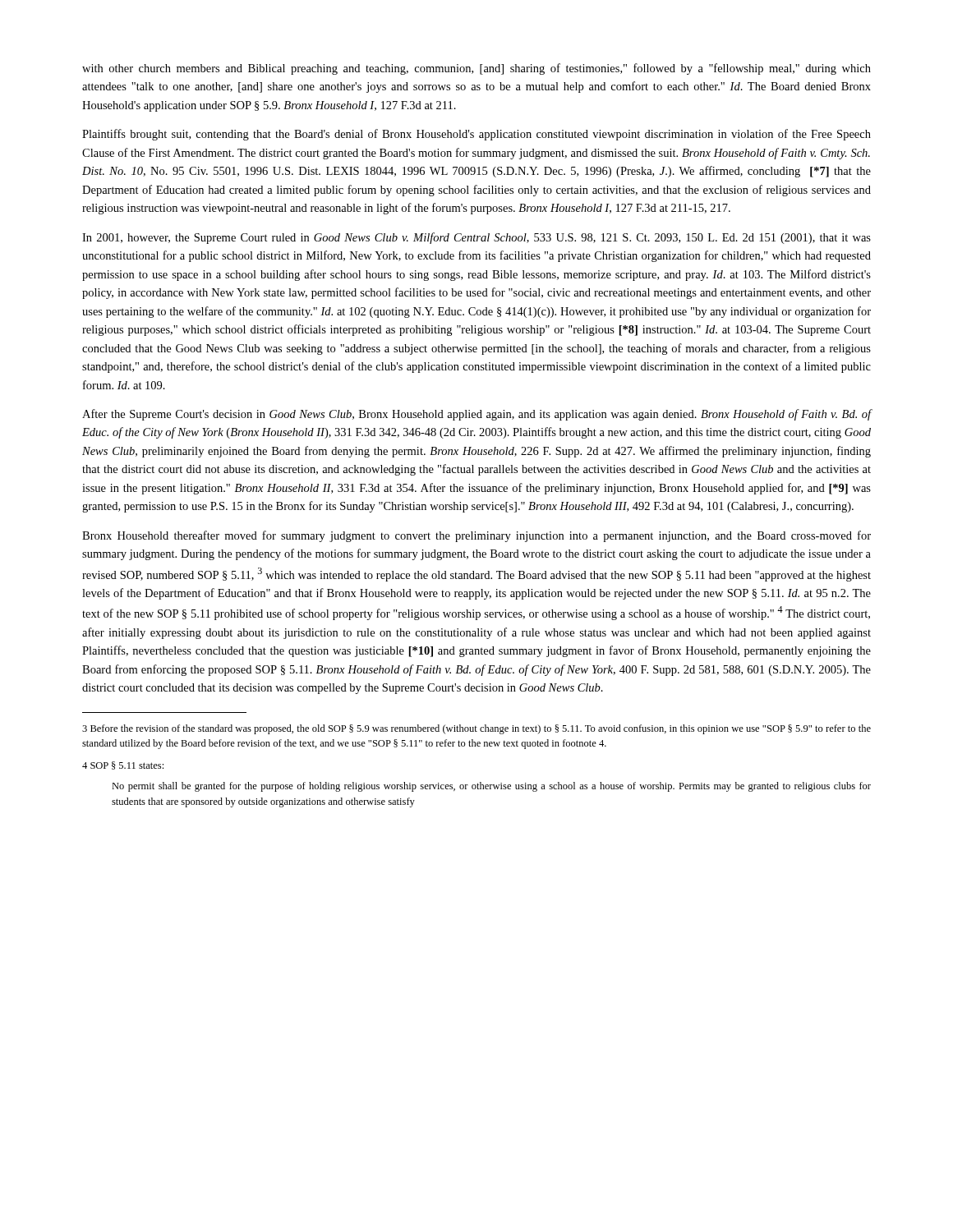Find the text starting "with other church members and Biblical preaching"
Image resolution: width=953 pixels, height=1232 pixels.
pyautogui.click(x=476, y=87)
